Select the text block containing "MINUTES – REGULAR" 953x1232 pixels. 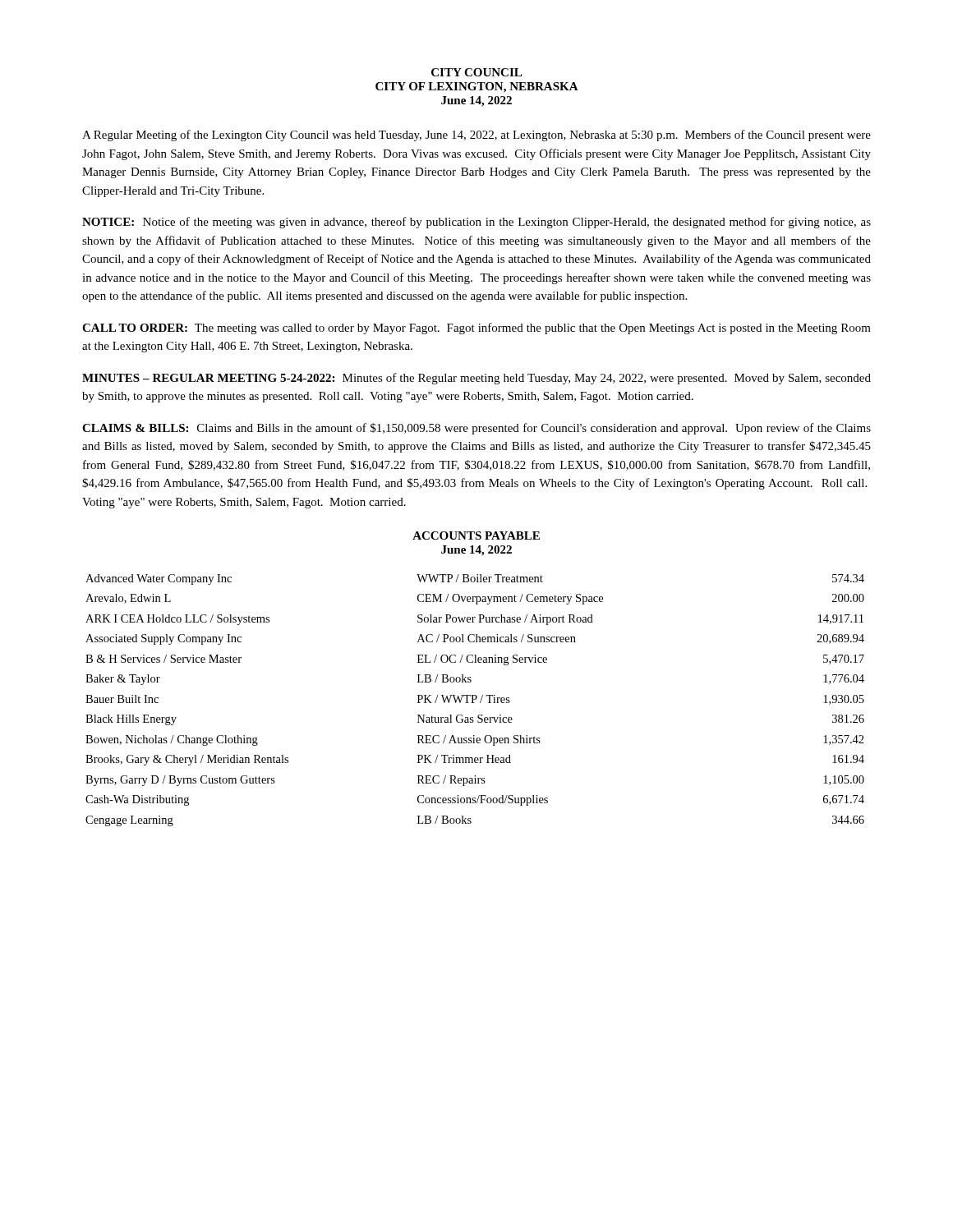(x=476, y=387)
